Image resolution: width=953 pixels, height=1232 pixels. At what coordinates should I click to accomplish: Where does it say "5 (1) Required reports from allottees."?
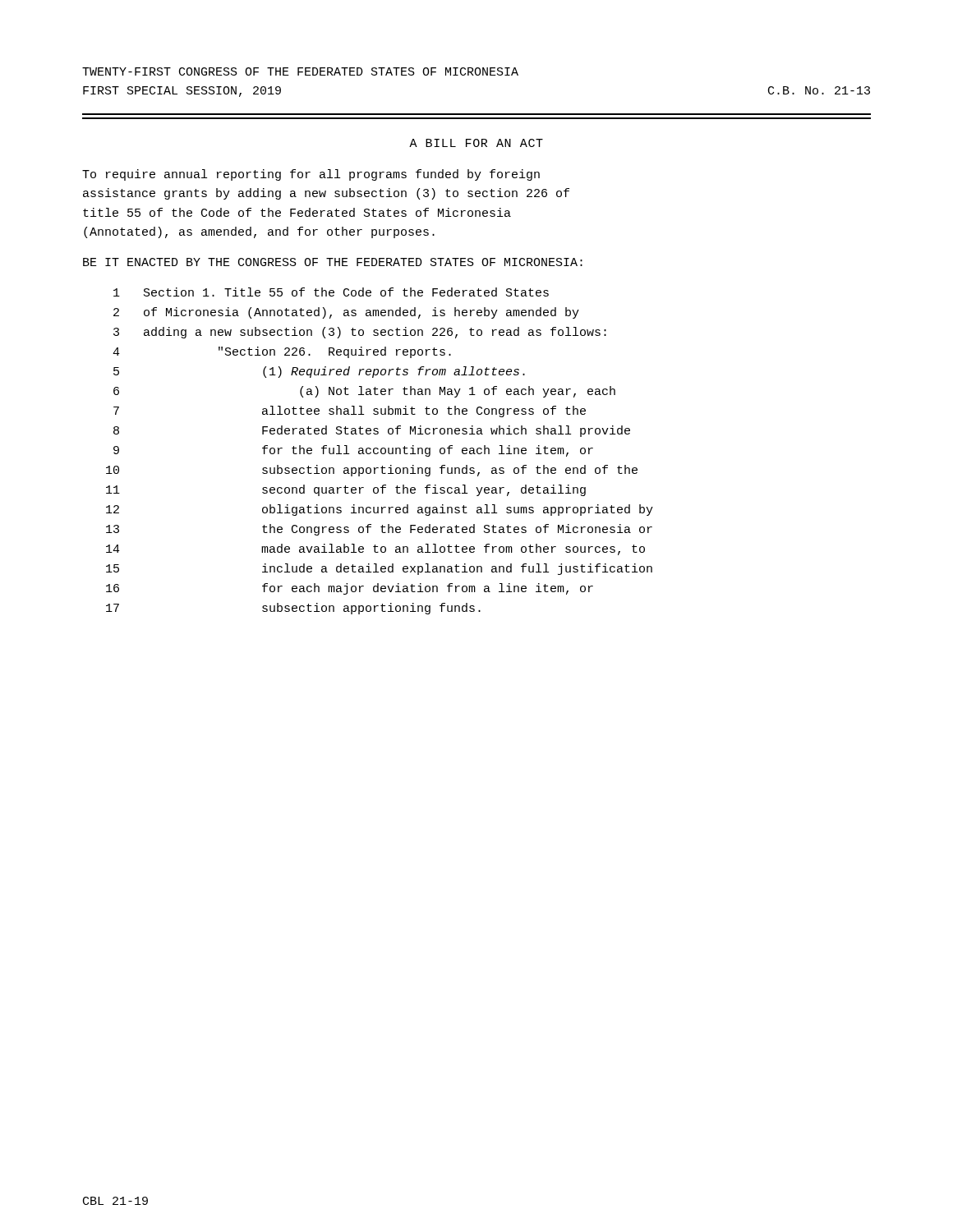pyautogui.click(x=476, y=373)
